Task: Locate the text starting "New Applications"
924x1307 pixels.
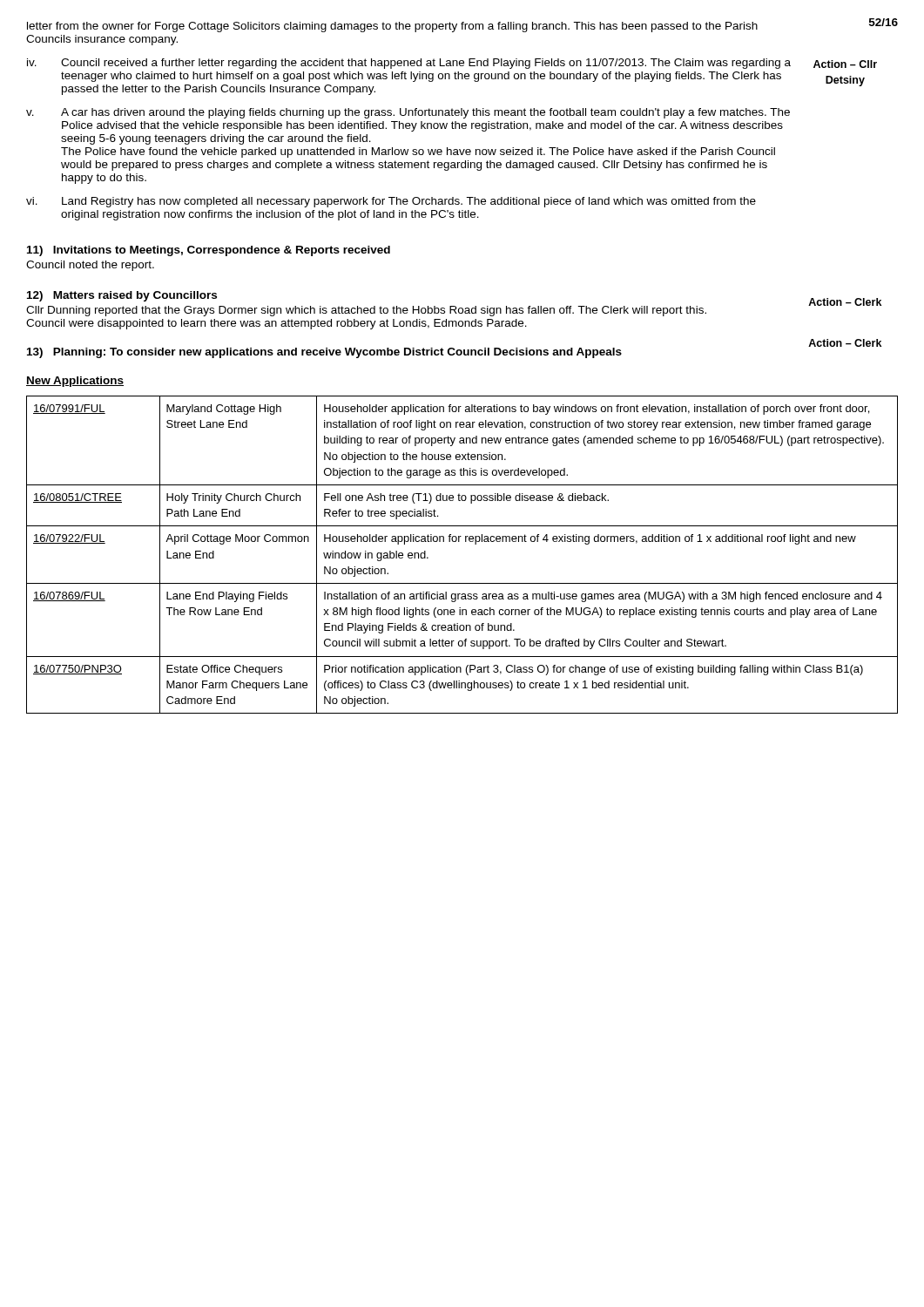Action: [x=75, y=380]
